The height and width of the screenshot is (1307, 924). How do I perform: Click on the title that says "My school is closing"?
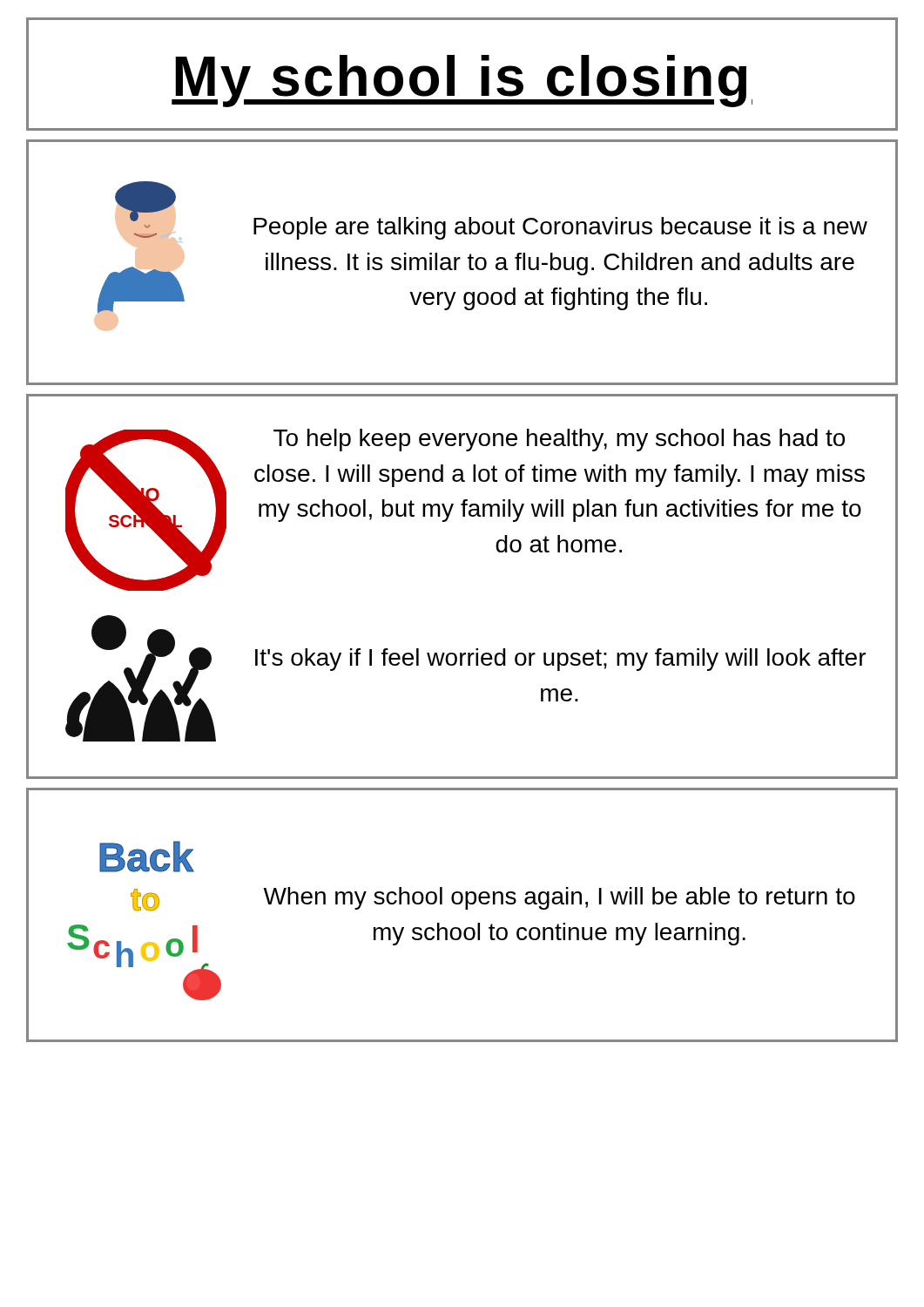pos(462,77)
